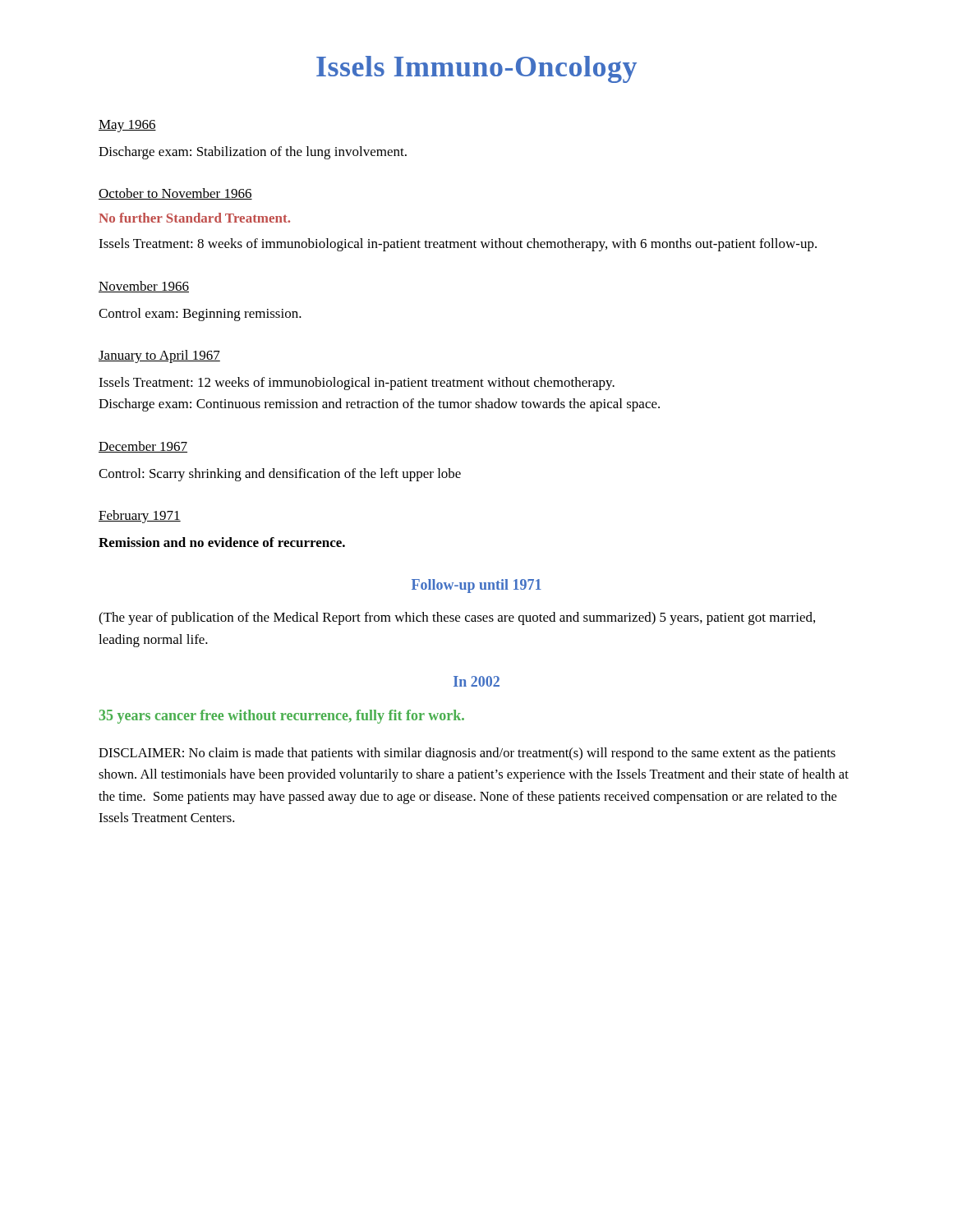Find the element starting "DISCLAIMER: No claim is made that"
Screen dimensions: 1232x953
click(x=473, y=785)
